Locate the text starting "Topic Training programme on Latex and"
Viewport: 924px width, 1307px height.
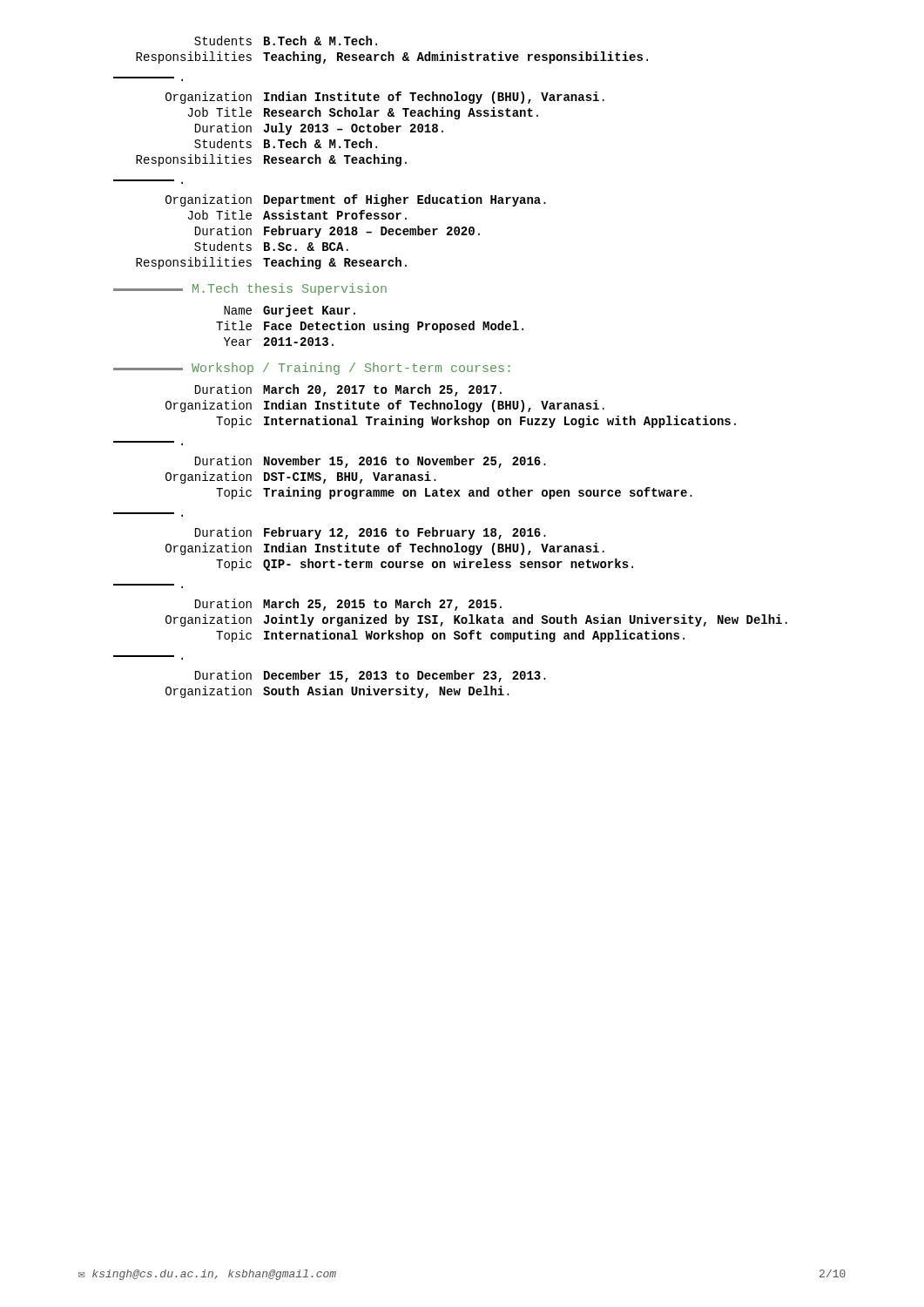[x=404, y=493]
